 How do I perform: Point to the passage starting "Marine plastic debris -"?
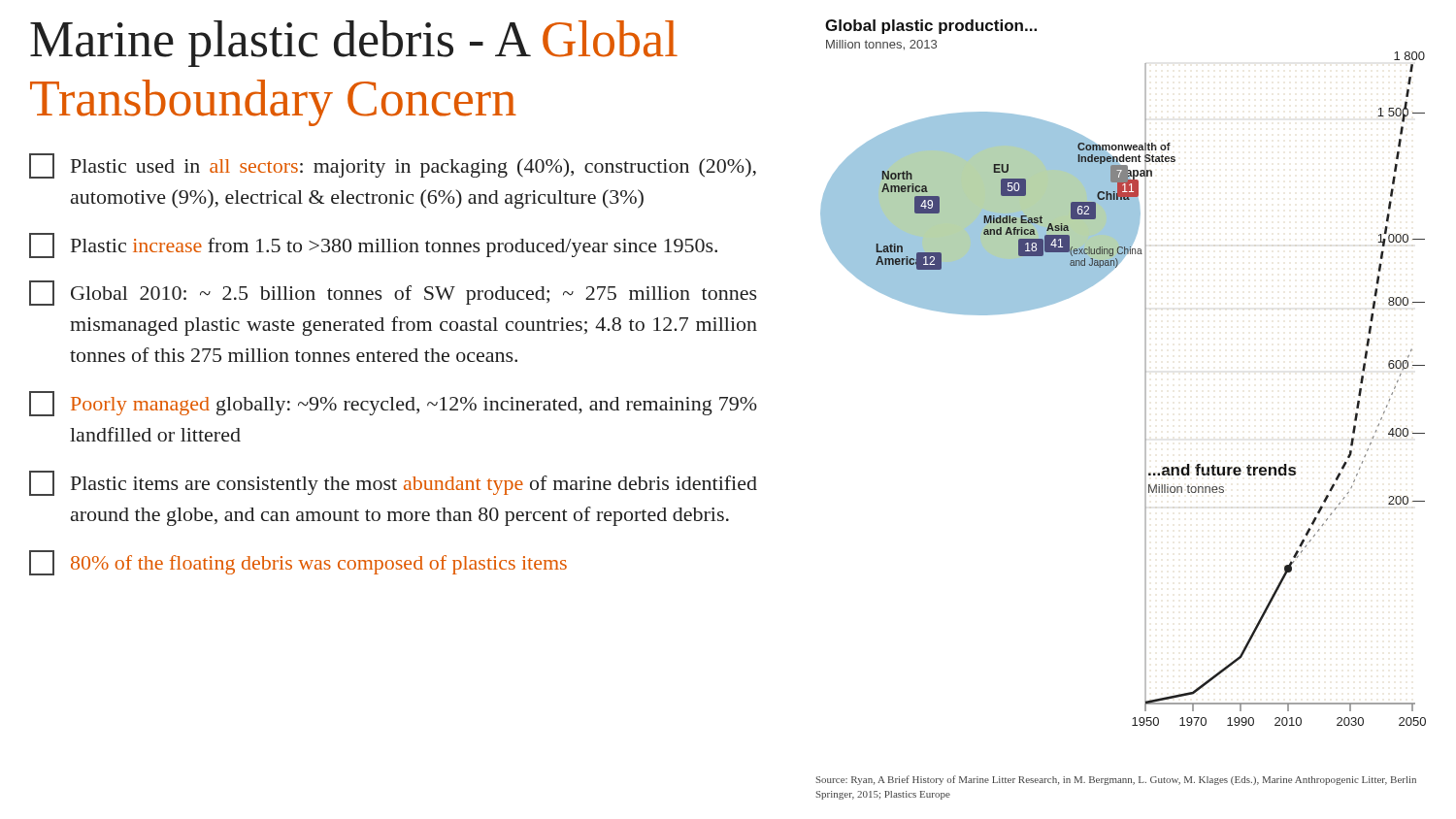[x=354, y=69]
